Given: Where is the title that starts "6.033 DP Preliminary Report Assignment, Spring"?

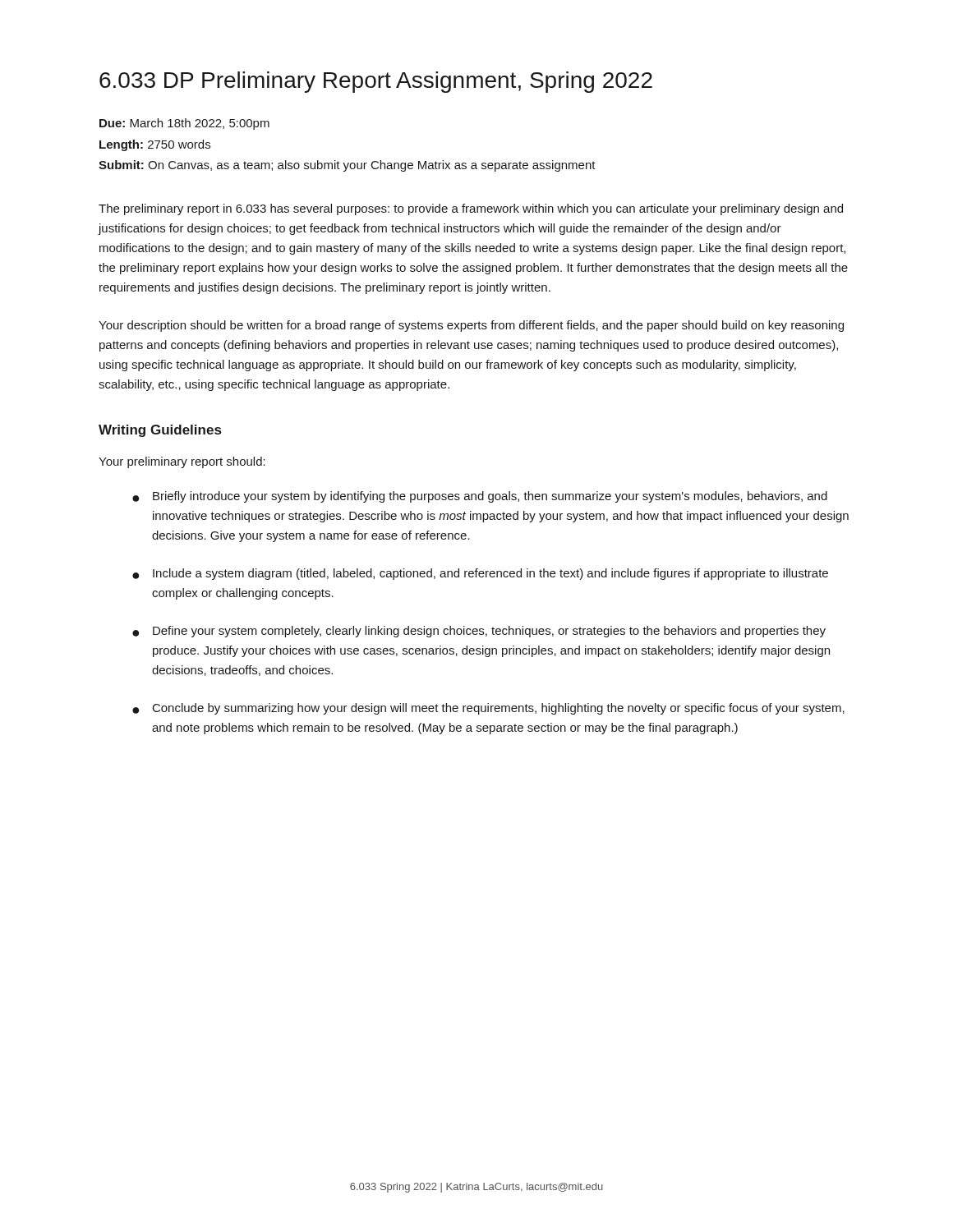Looking at the screenshot, I should (x=476, y=80).
